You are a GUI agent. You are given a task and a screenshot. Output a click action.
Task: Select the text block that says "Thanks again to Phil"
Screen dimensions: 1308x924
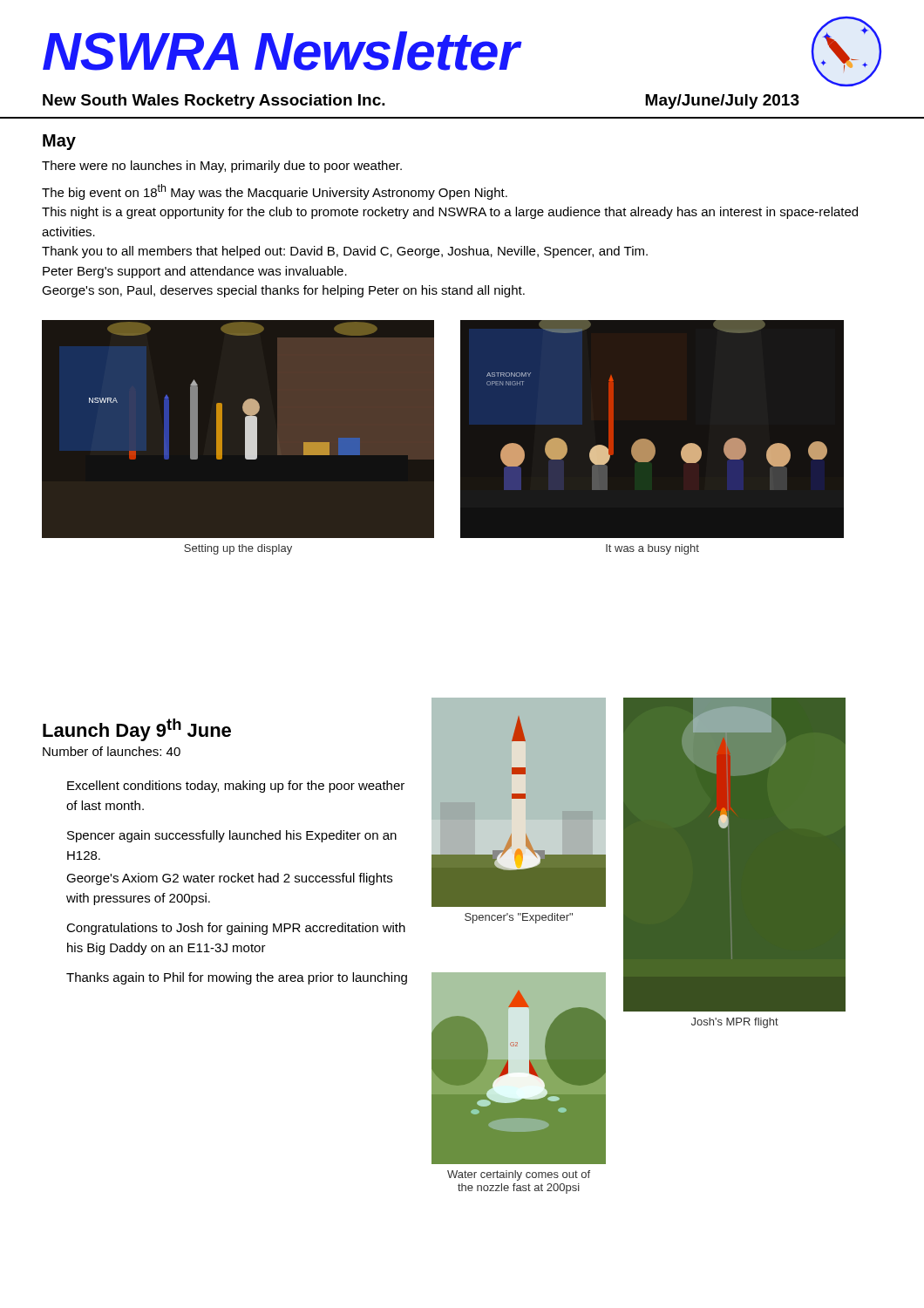click(237, 977)
